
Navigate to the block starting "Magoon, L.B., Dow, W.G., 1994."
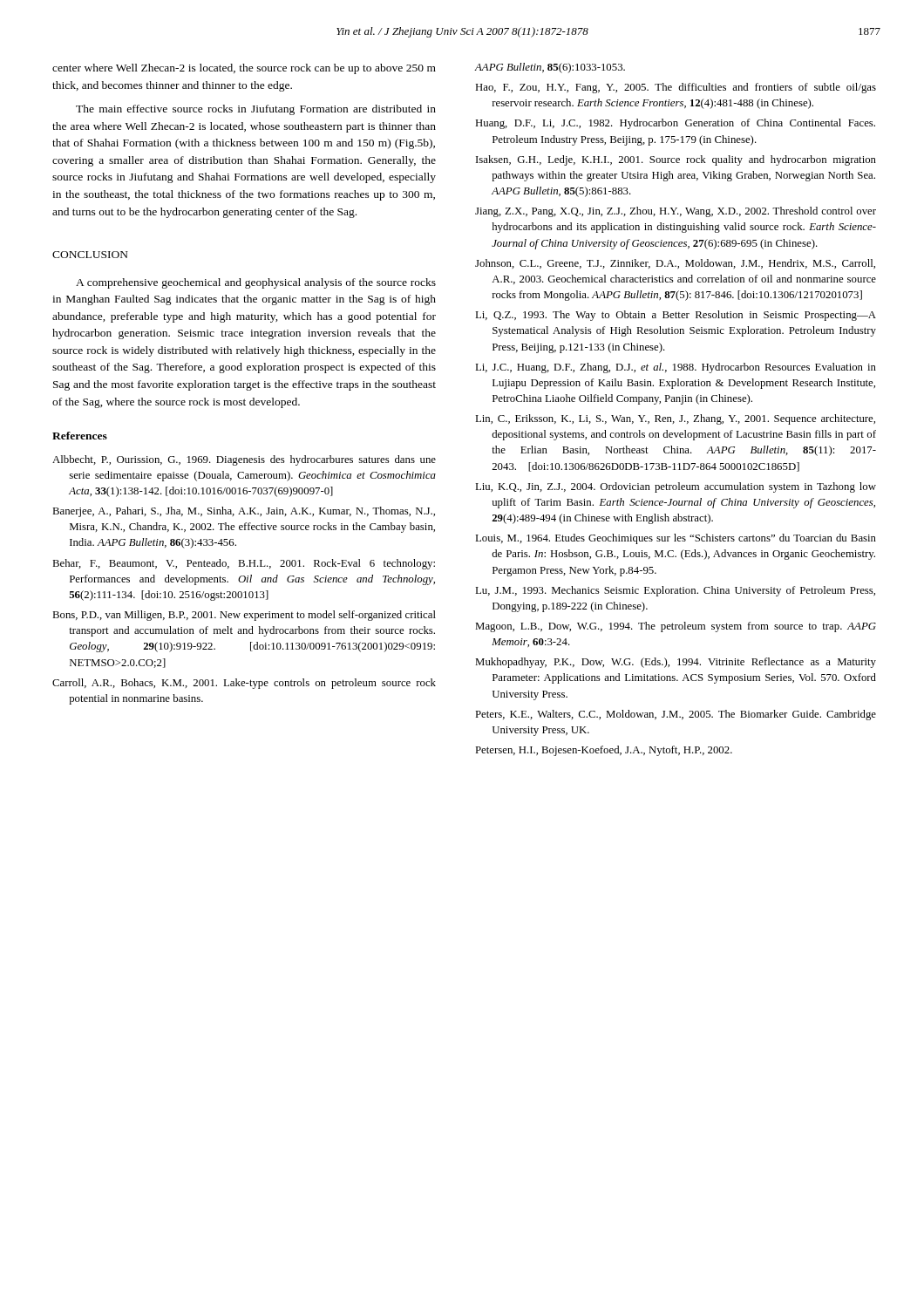point(676,634)
